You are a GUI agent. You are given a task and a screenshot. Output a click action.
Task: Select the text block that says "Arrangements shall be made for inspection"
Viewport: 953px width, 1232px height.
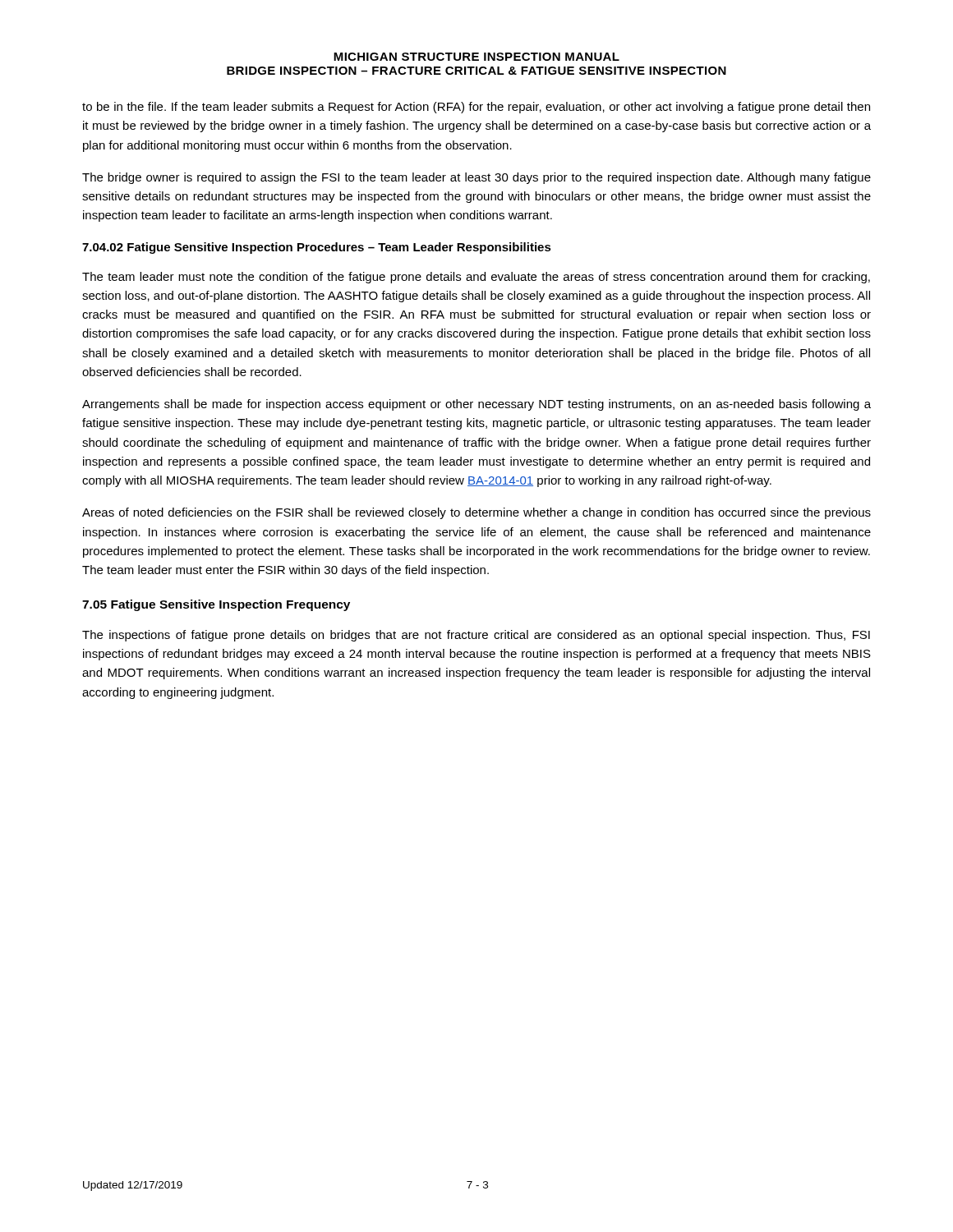tap(476, 442)
